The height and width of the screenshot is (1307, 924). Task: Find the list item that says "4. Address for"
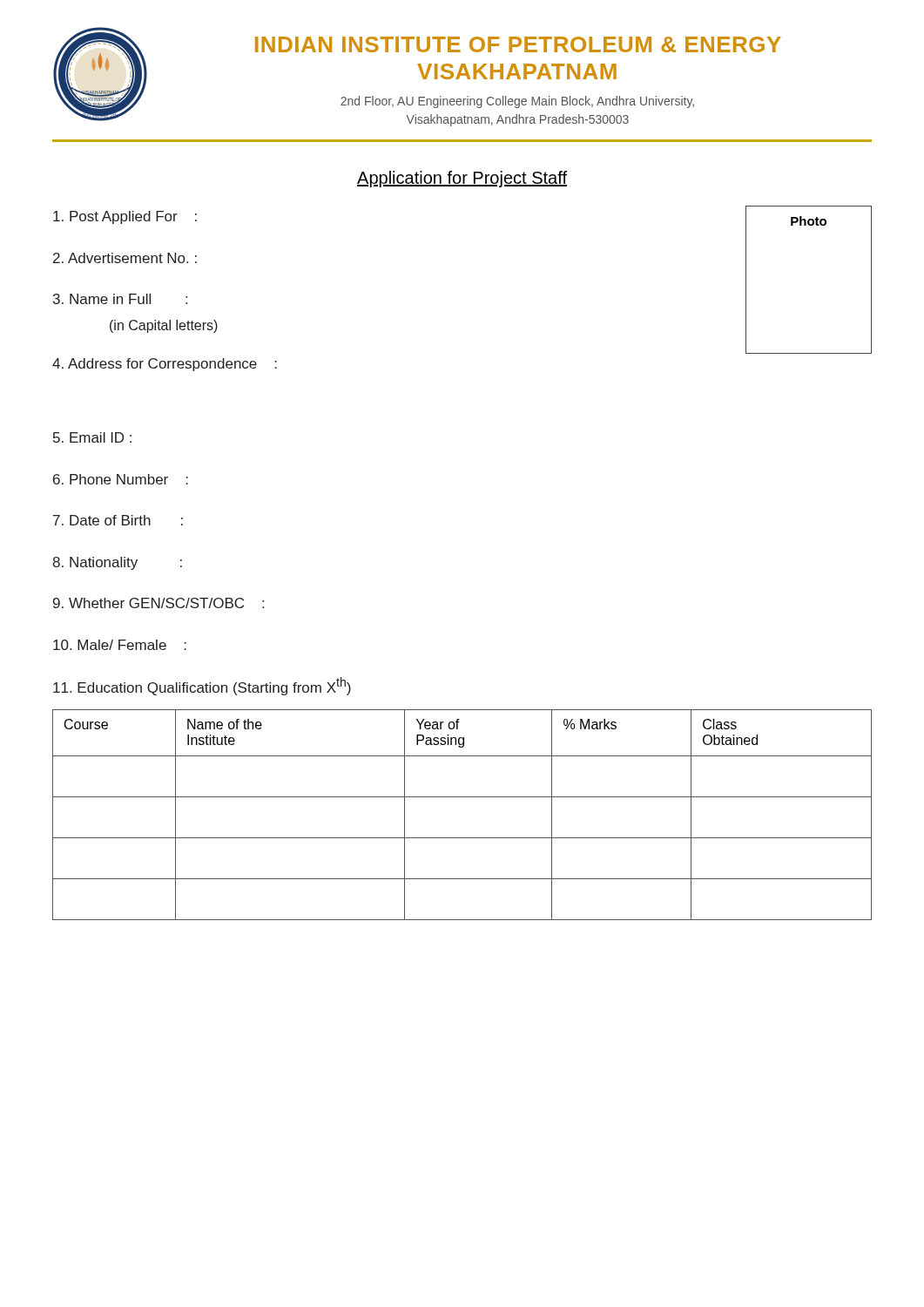(165, 364)
